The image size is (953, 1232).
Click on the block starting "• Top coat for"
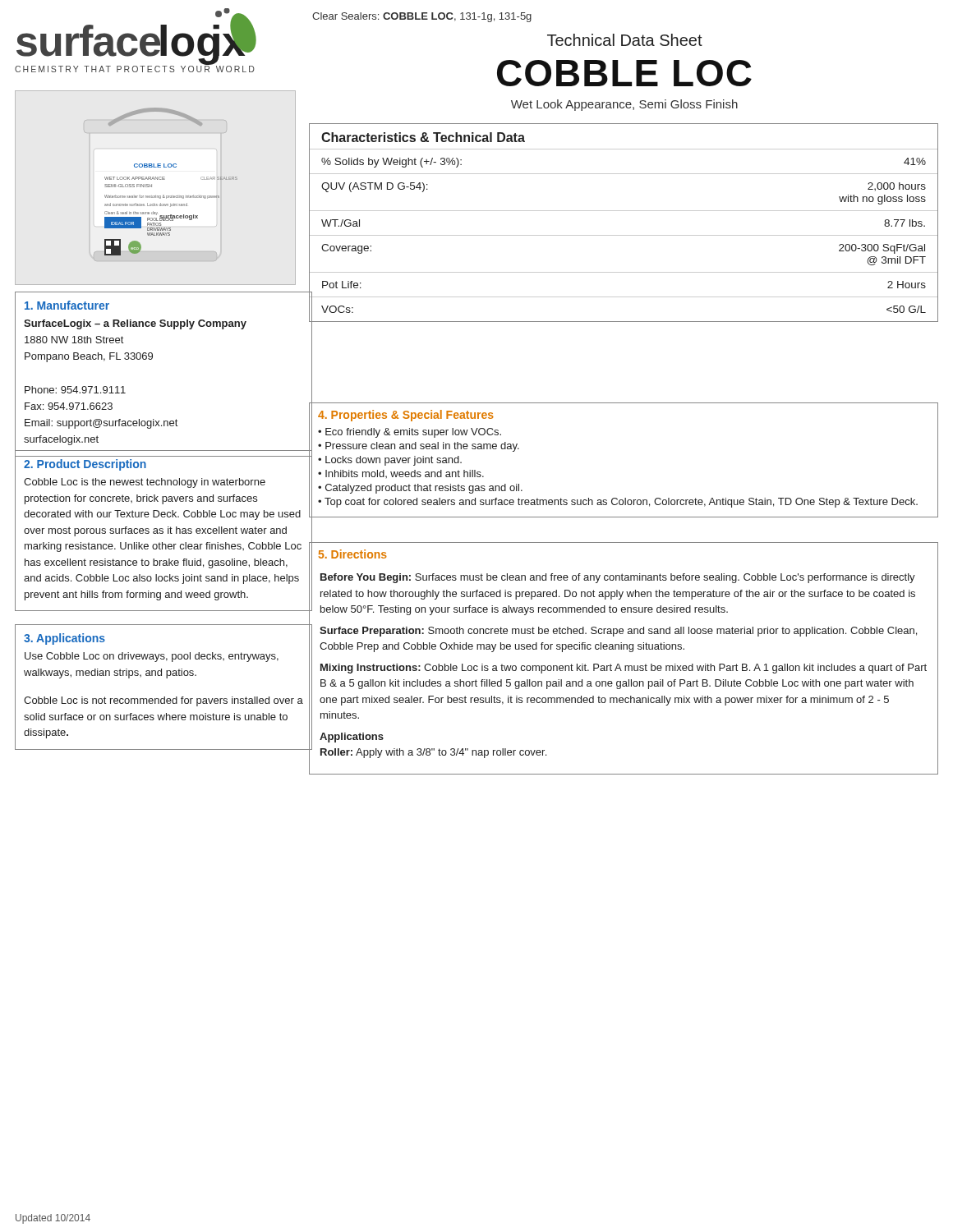click(618, 501)
